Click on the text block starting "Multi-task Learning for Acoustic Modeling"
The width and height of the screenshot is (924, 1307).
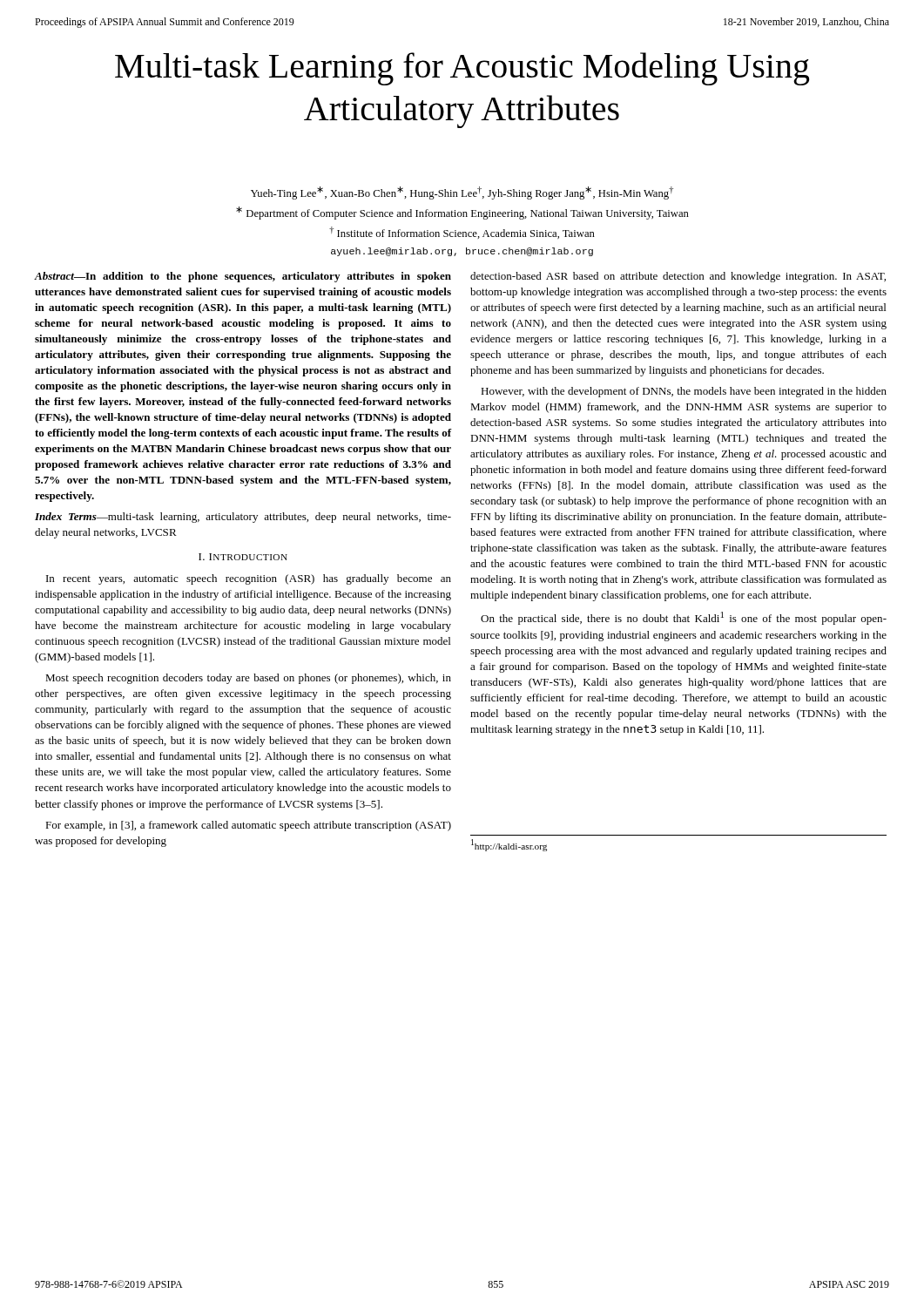[462, 88]
